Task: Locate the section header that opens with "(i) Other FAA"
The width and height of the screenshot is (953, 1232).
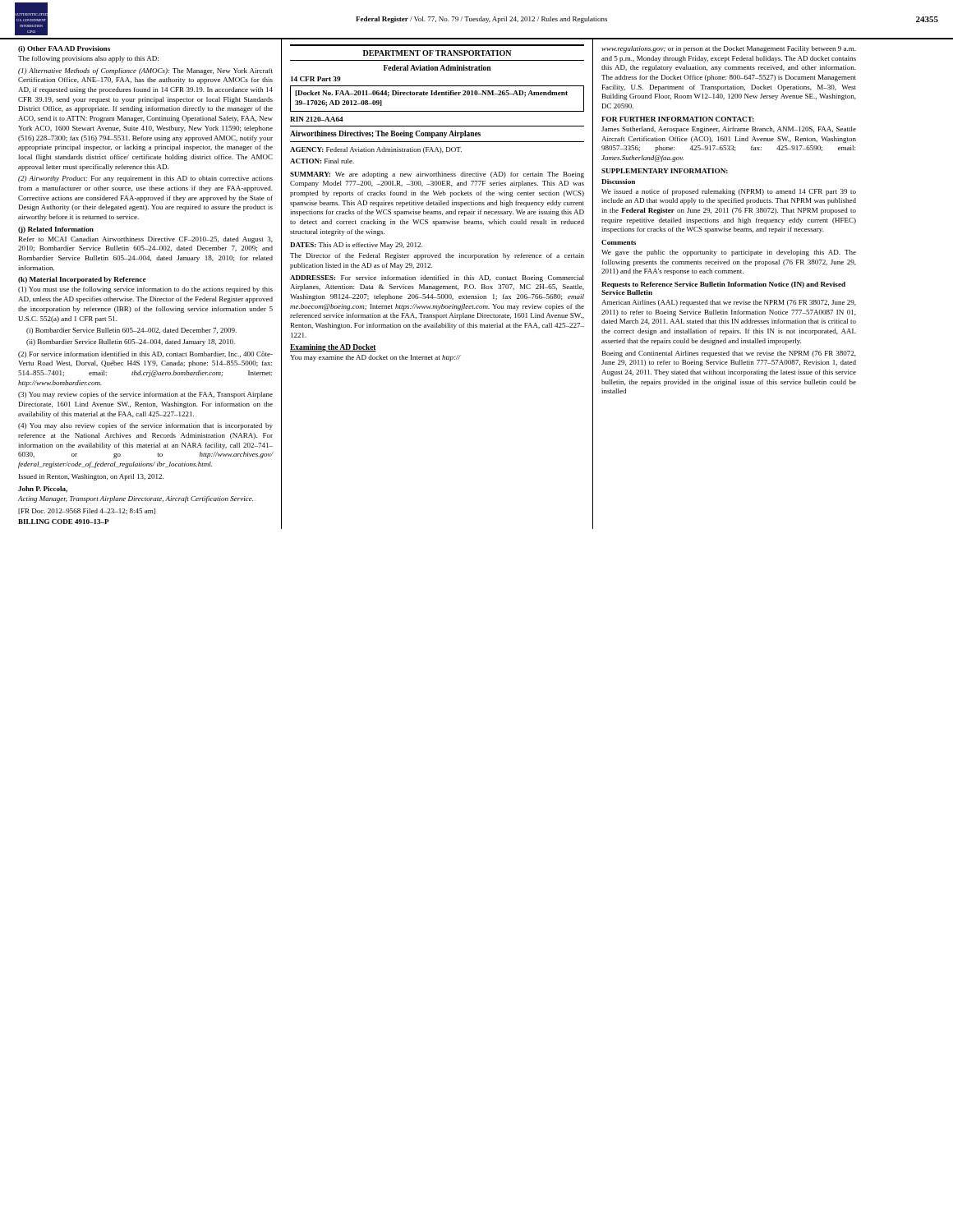Action: [64, 48]
